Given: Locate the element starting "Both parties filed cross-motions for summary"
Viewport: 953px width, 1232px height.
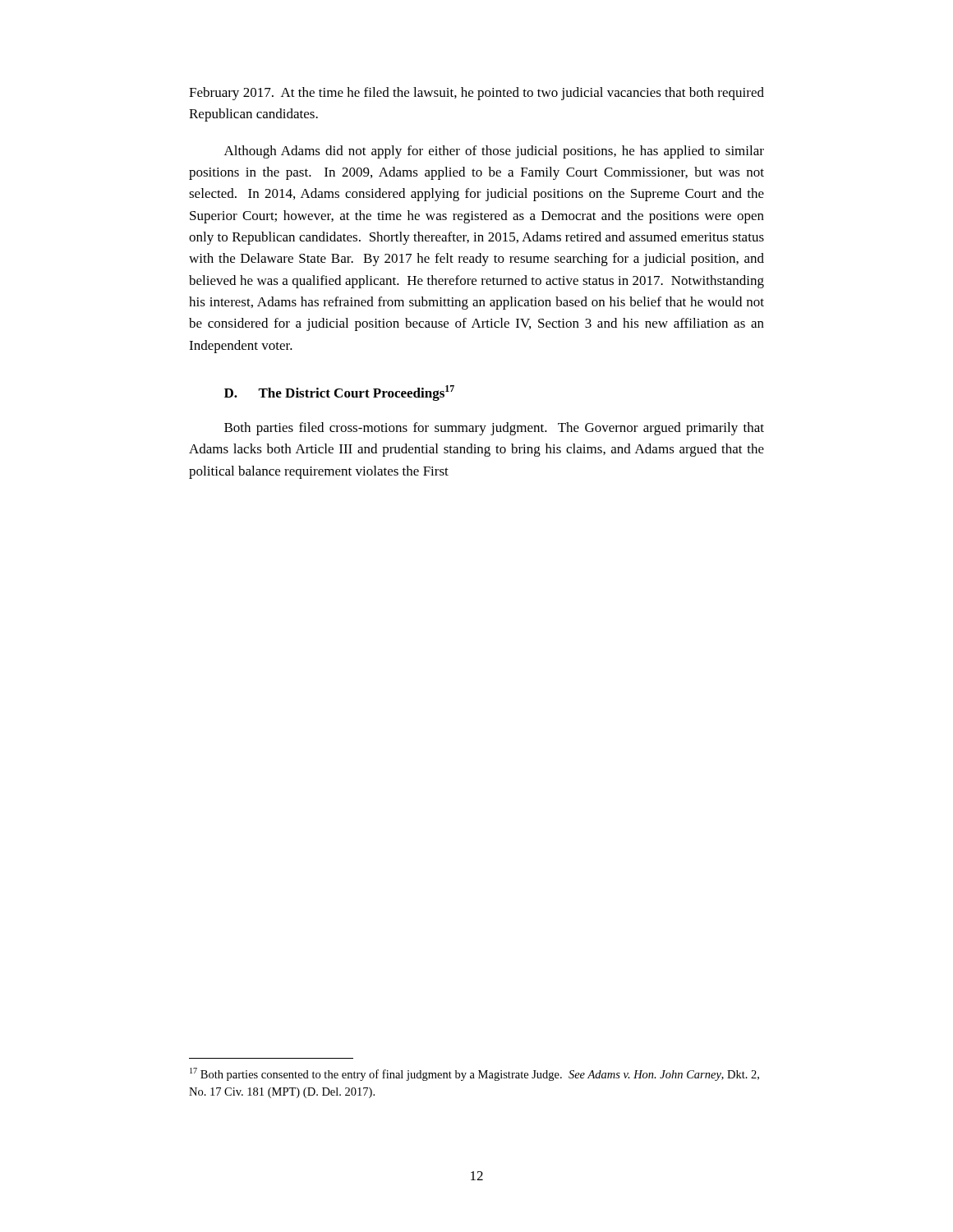Looking at the screenshot, I should pyautogui.click(x=476, y=449).
